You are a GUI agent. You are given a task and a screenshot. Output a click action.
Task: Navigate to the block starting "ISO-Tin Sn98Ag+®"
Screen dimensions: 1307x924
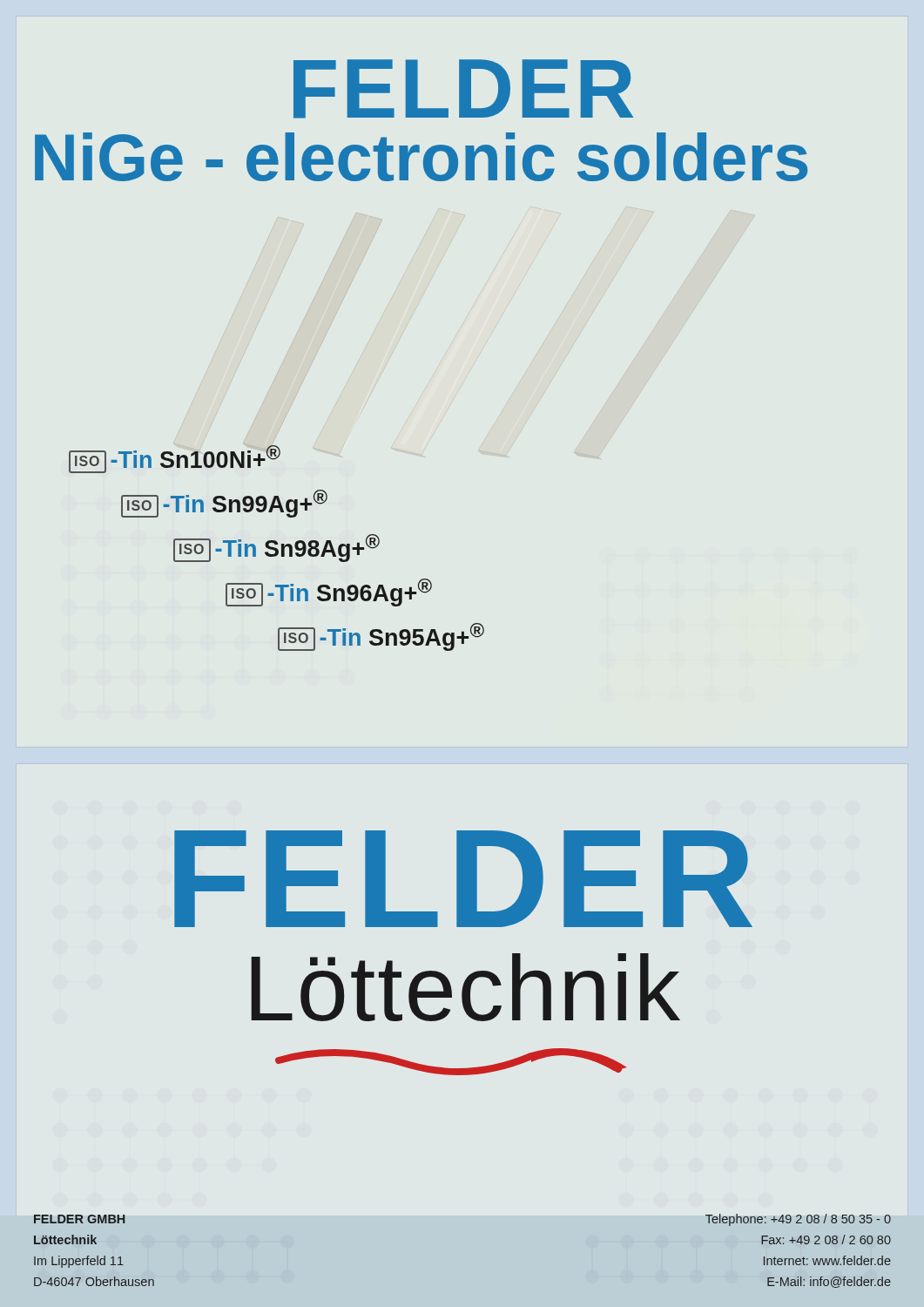click(277, 546)
